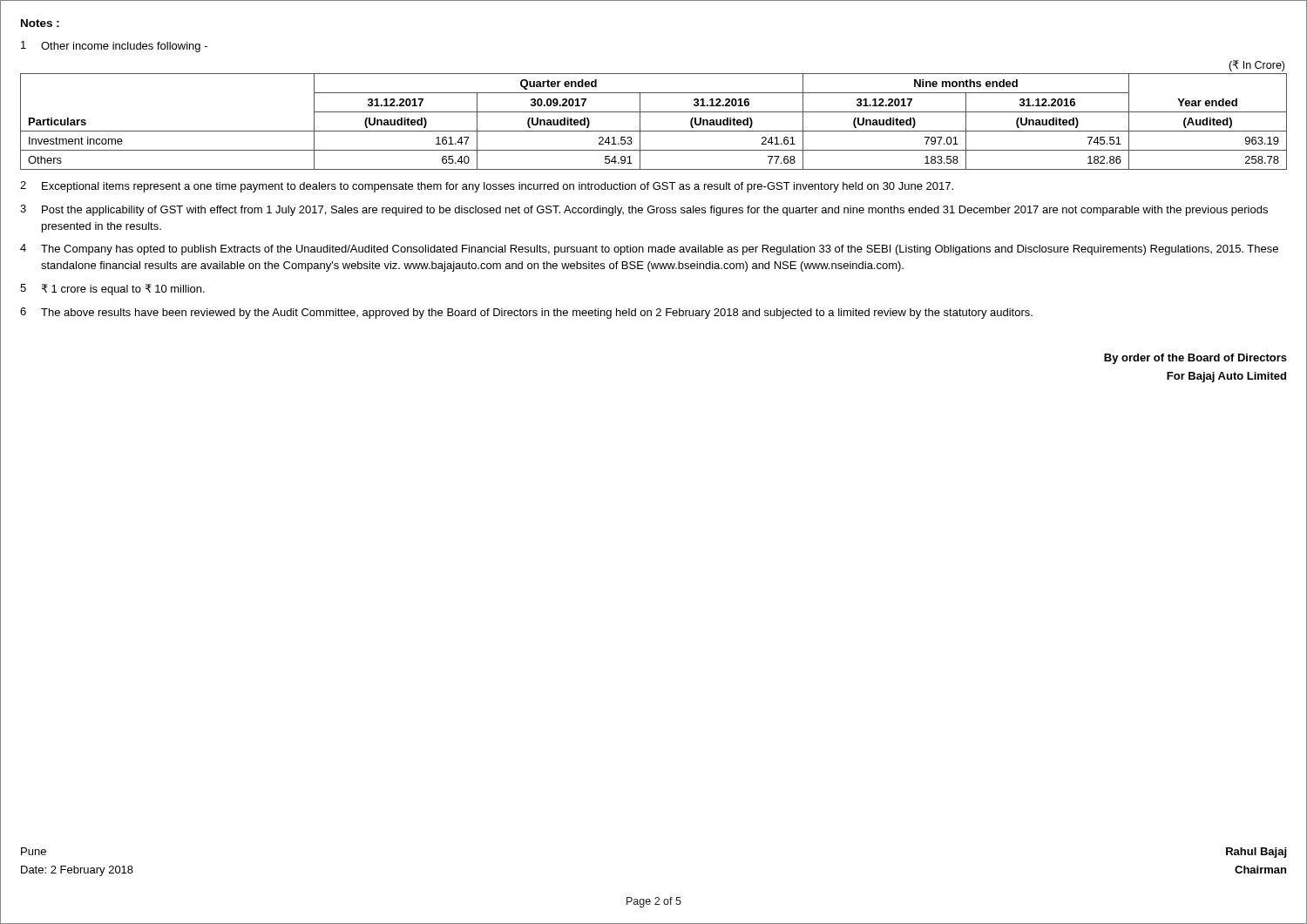
Task: Click on the caption containing "(₹ In Crore)"
Action: (x=1257, y=65)
